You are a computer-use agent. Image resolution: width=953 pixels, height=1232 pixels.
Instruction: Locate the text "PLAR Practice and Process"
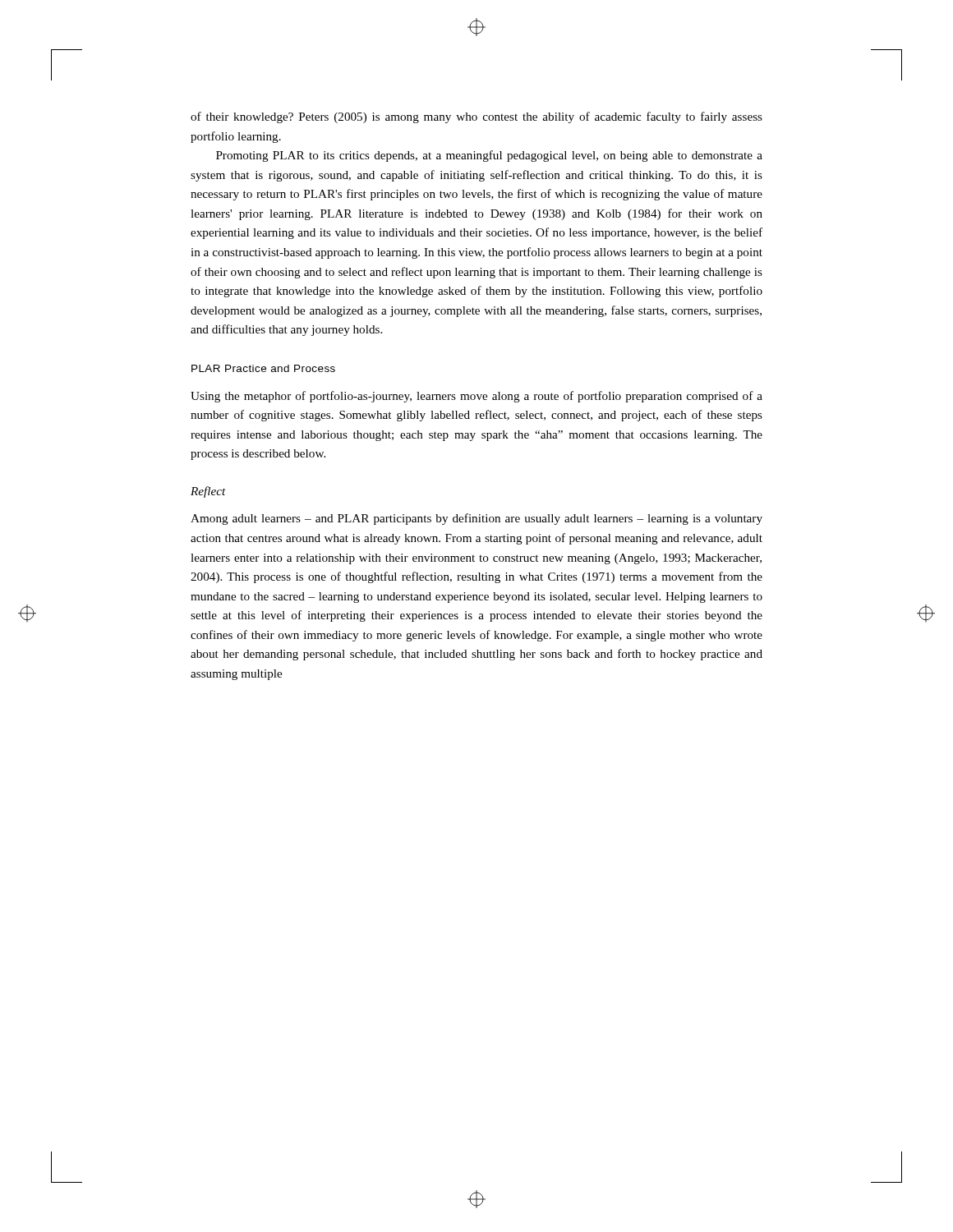click(263, 368)
